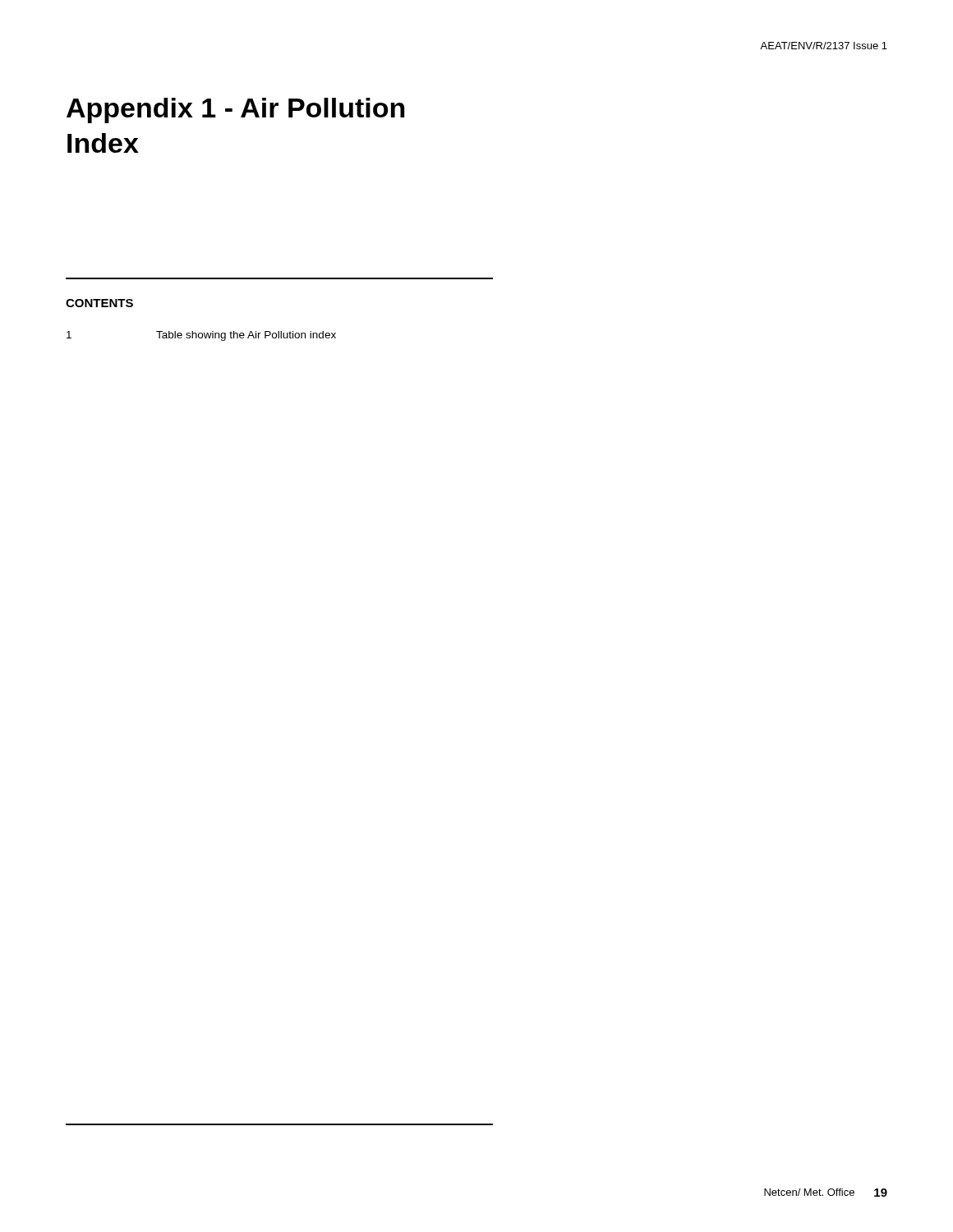Navigate to the passage starting "1Table showing the Air Pollution index"
The width and height of the screenshot is (953, 1232).
201,335
